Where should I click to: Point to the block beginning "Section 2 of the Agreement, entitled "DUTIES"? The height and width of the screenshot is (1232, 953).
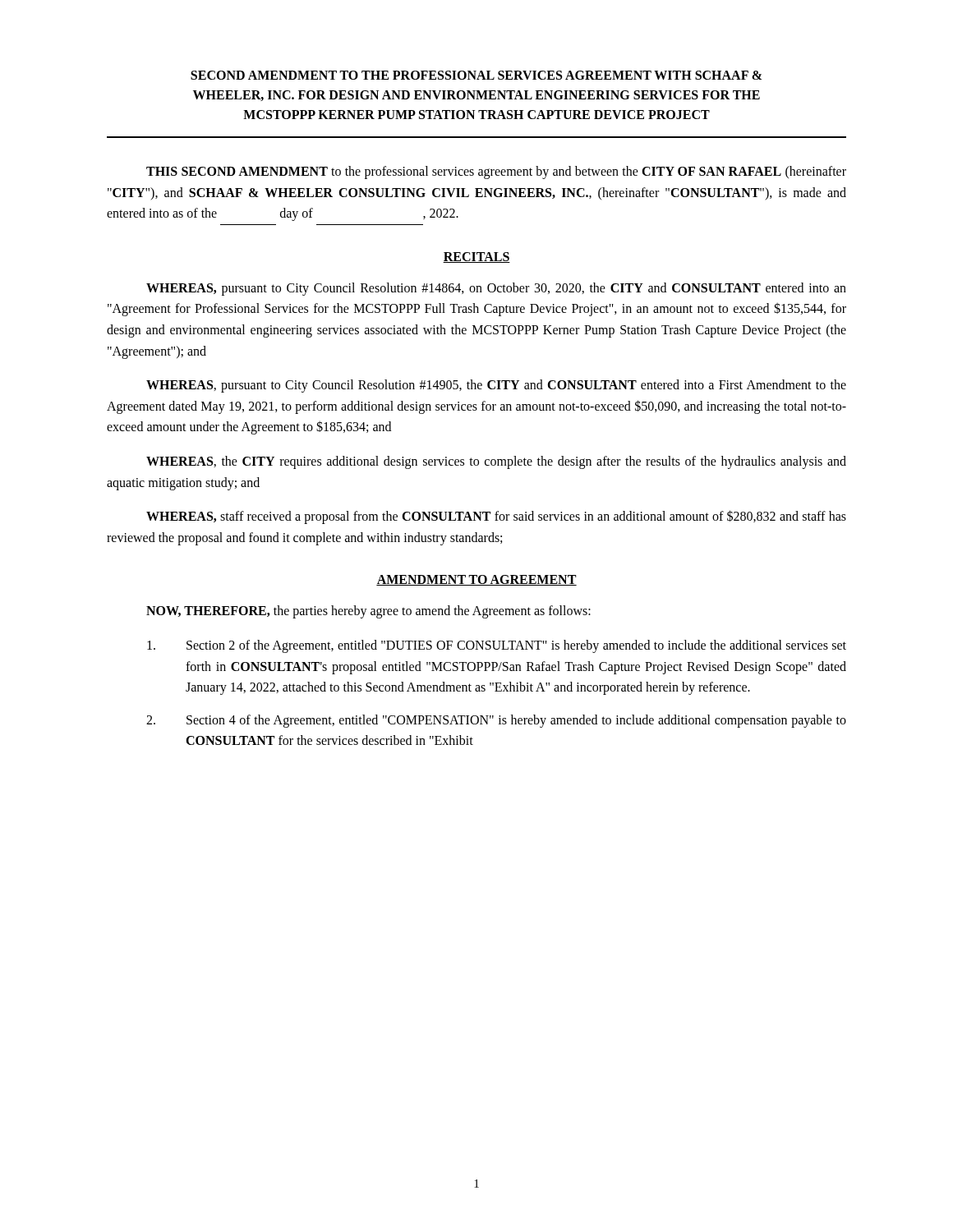coord(476,666)
